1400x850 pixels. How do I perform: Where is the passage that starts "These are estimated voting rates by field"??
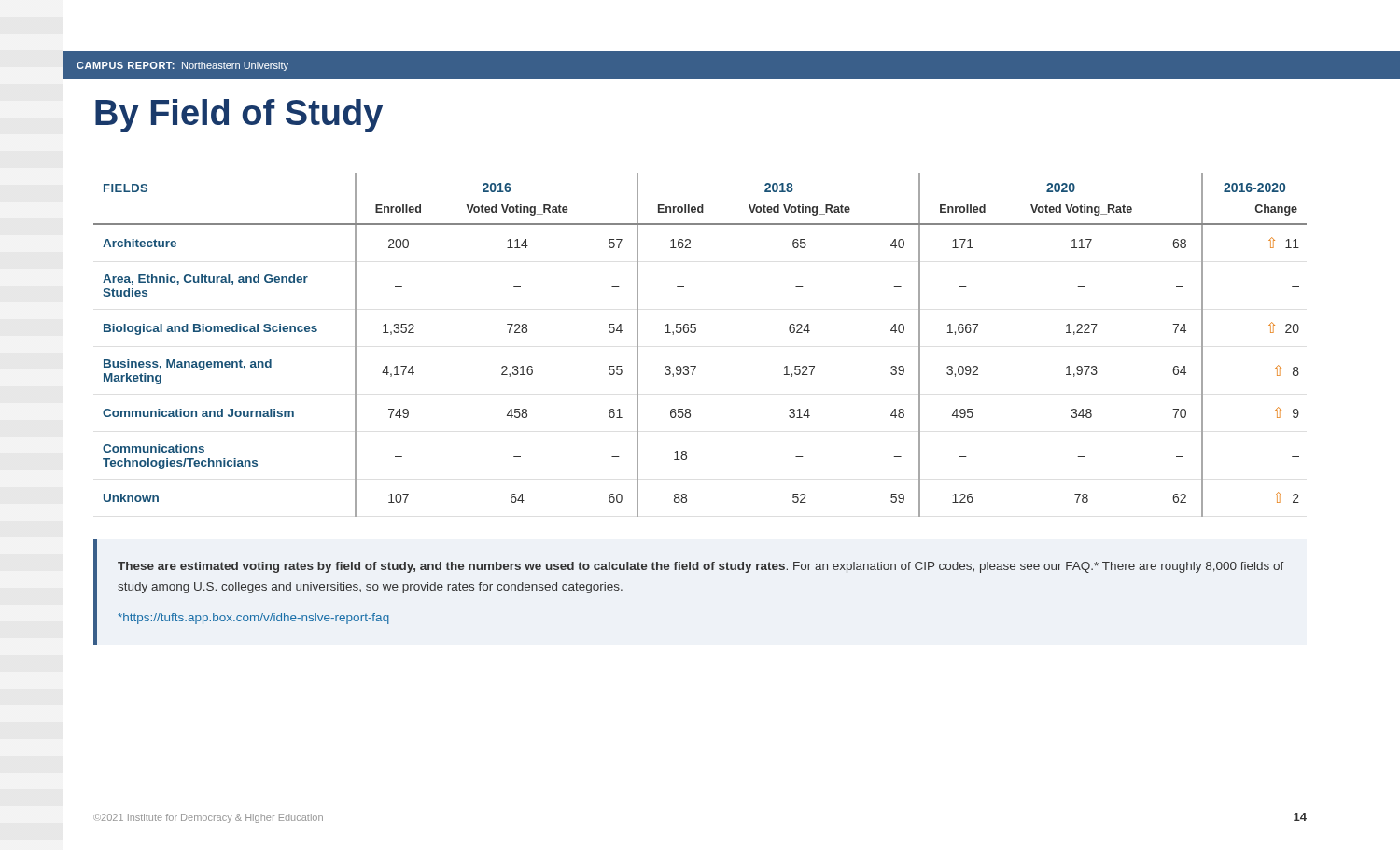pyautogui.click(x=701, y=567)
